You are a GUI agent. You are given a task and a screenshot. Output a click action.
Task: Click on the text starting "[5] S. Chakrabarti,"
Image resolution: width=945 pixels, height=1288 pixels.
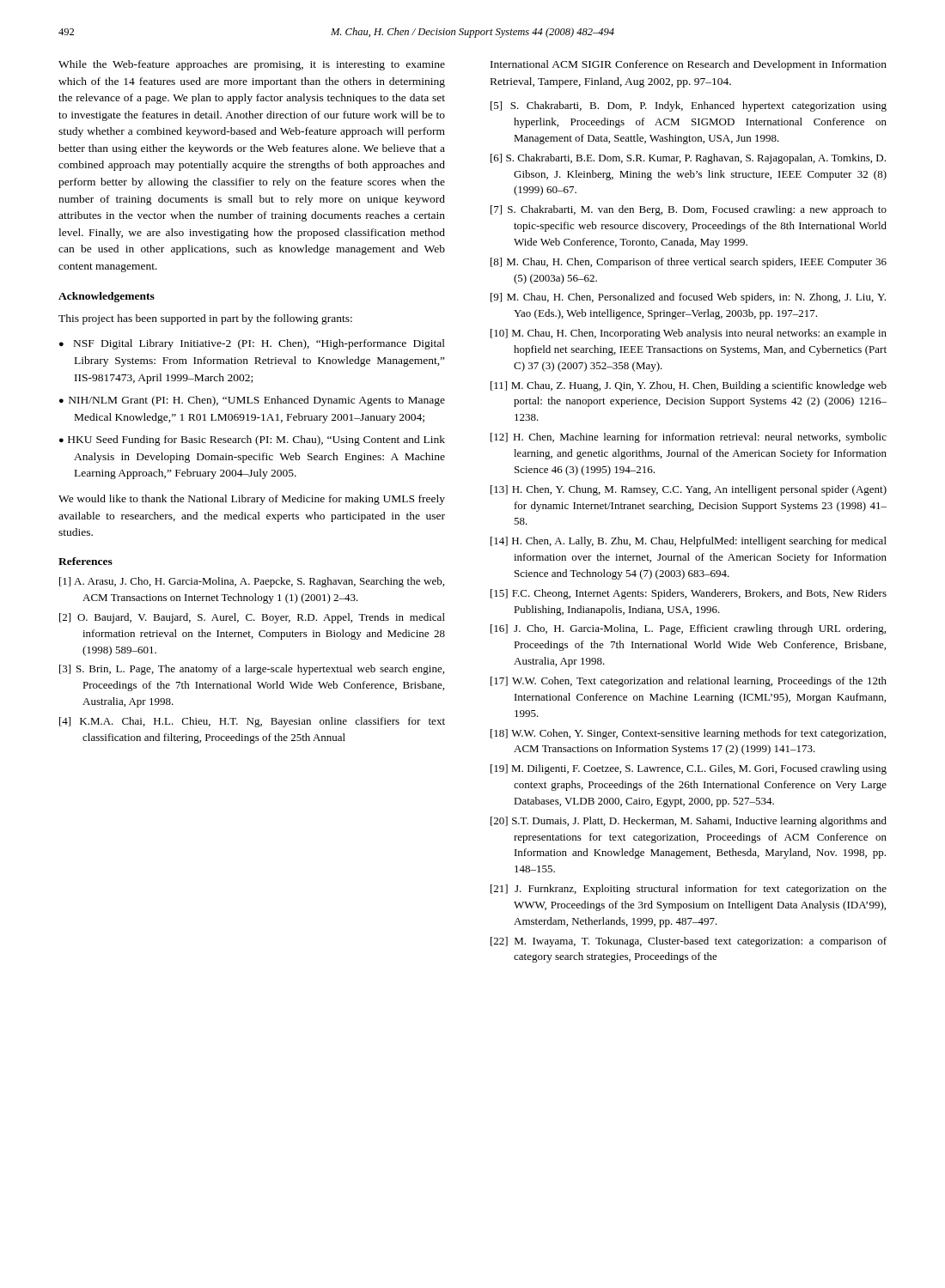(688, 122)
